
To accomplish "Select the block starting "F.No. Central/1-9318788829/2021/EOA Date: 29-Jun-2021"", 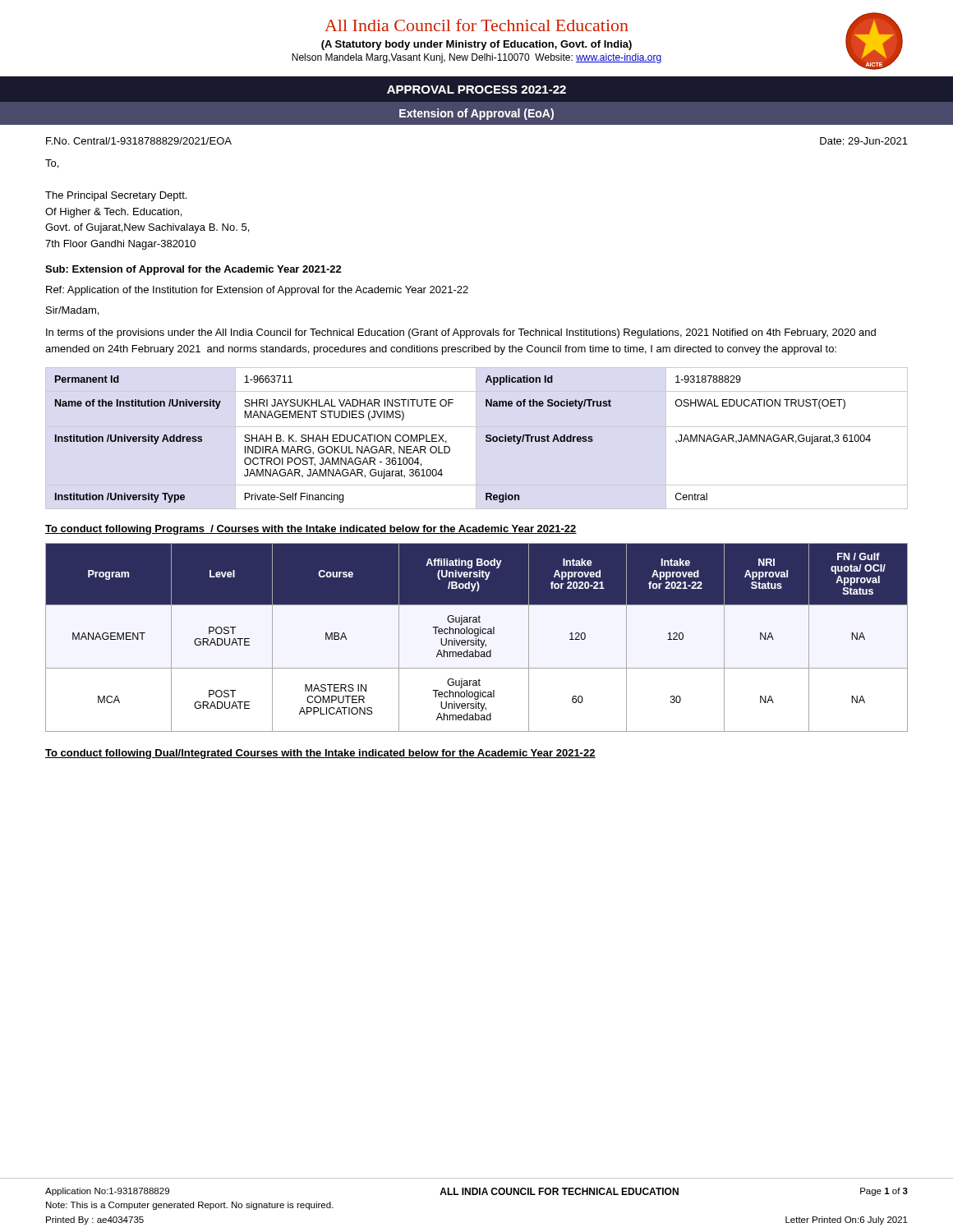I will (134, 141).
